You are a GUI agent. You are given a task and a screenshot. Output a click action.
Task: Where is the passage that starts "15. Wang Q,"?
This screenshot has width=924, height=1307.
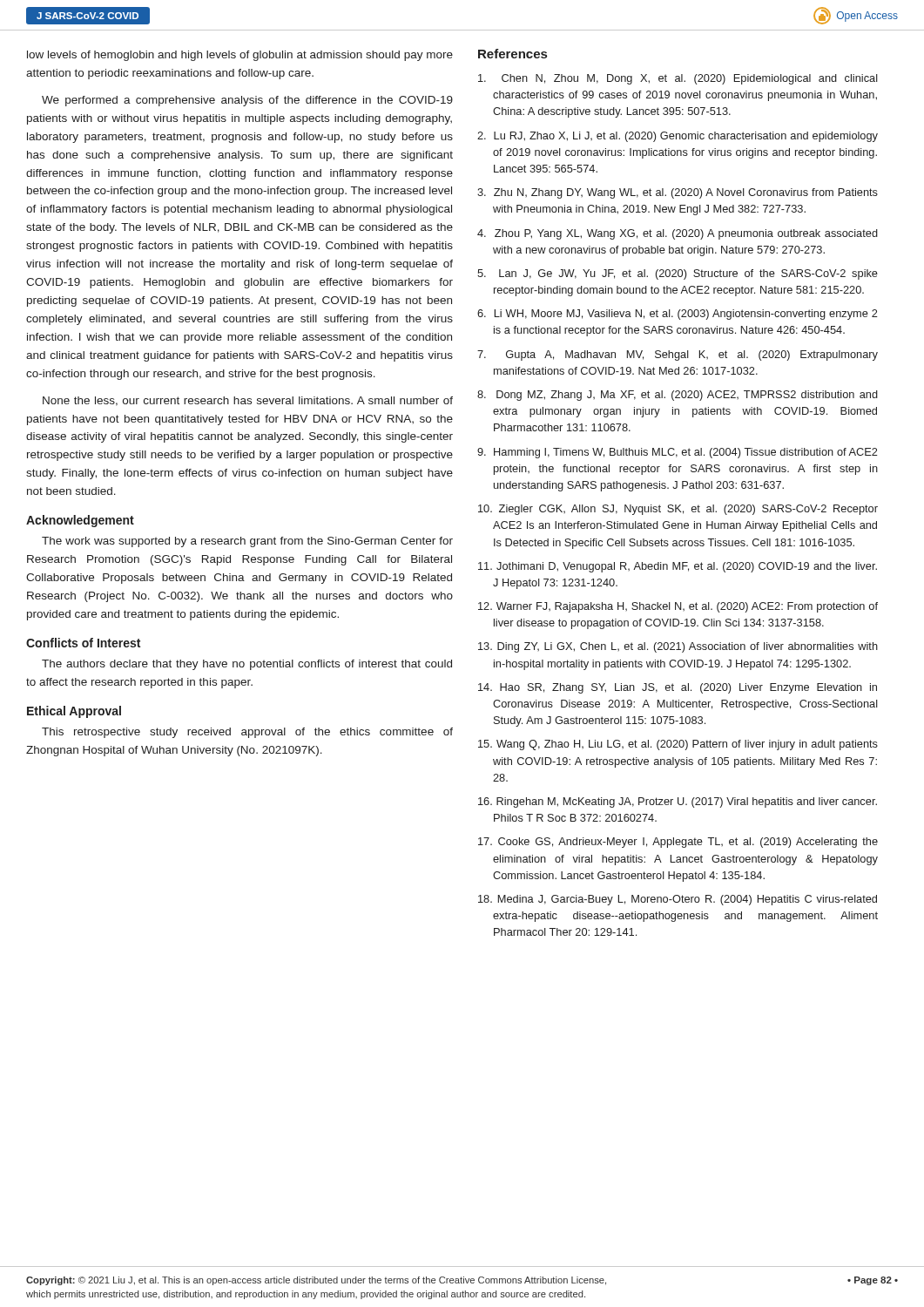[x=678, y=761]
